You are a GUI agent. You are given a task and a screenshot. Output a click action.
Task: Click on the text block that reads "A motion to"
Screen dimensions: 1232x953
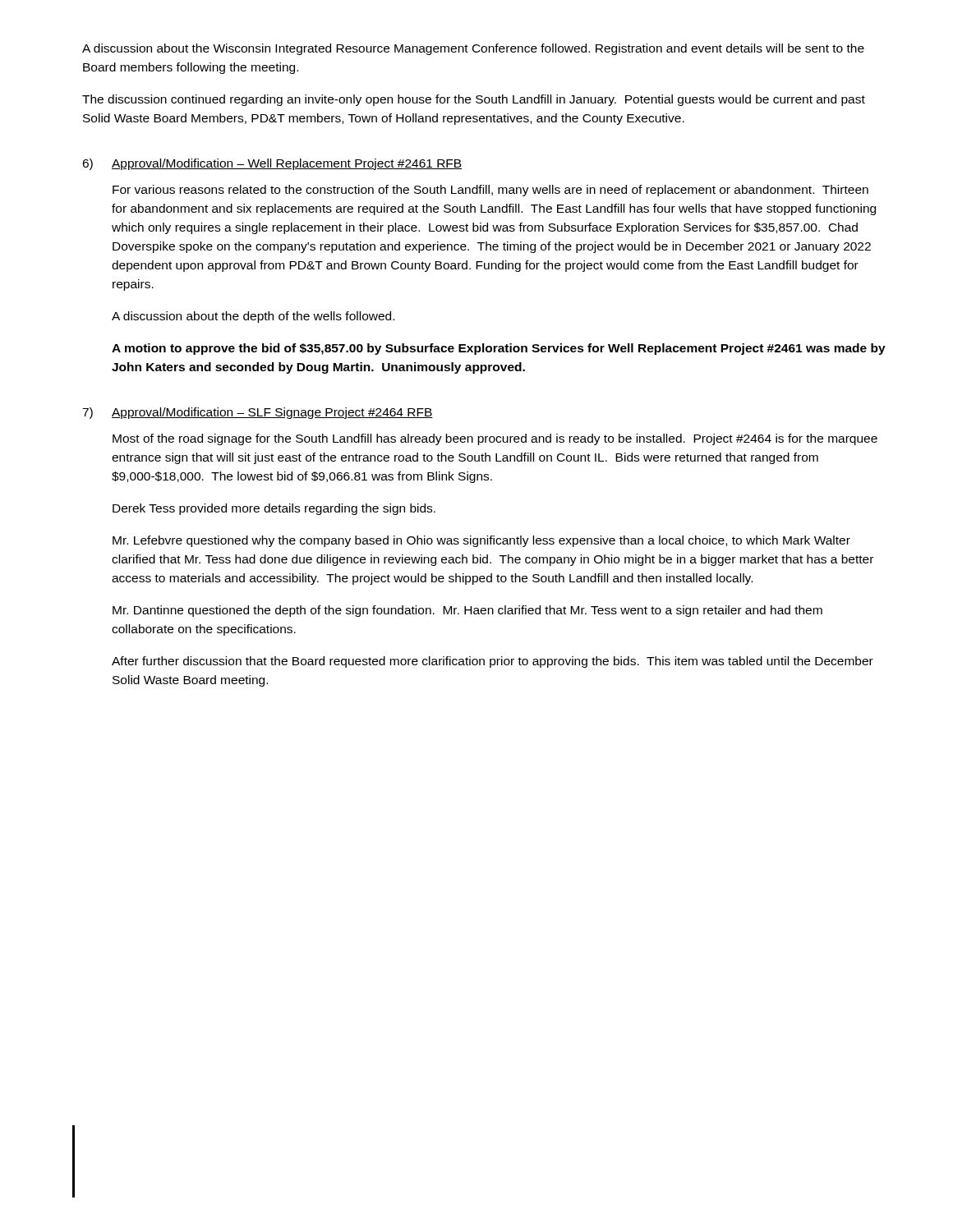pyautogui.click(x=498, y=357)
